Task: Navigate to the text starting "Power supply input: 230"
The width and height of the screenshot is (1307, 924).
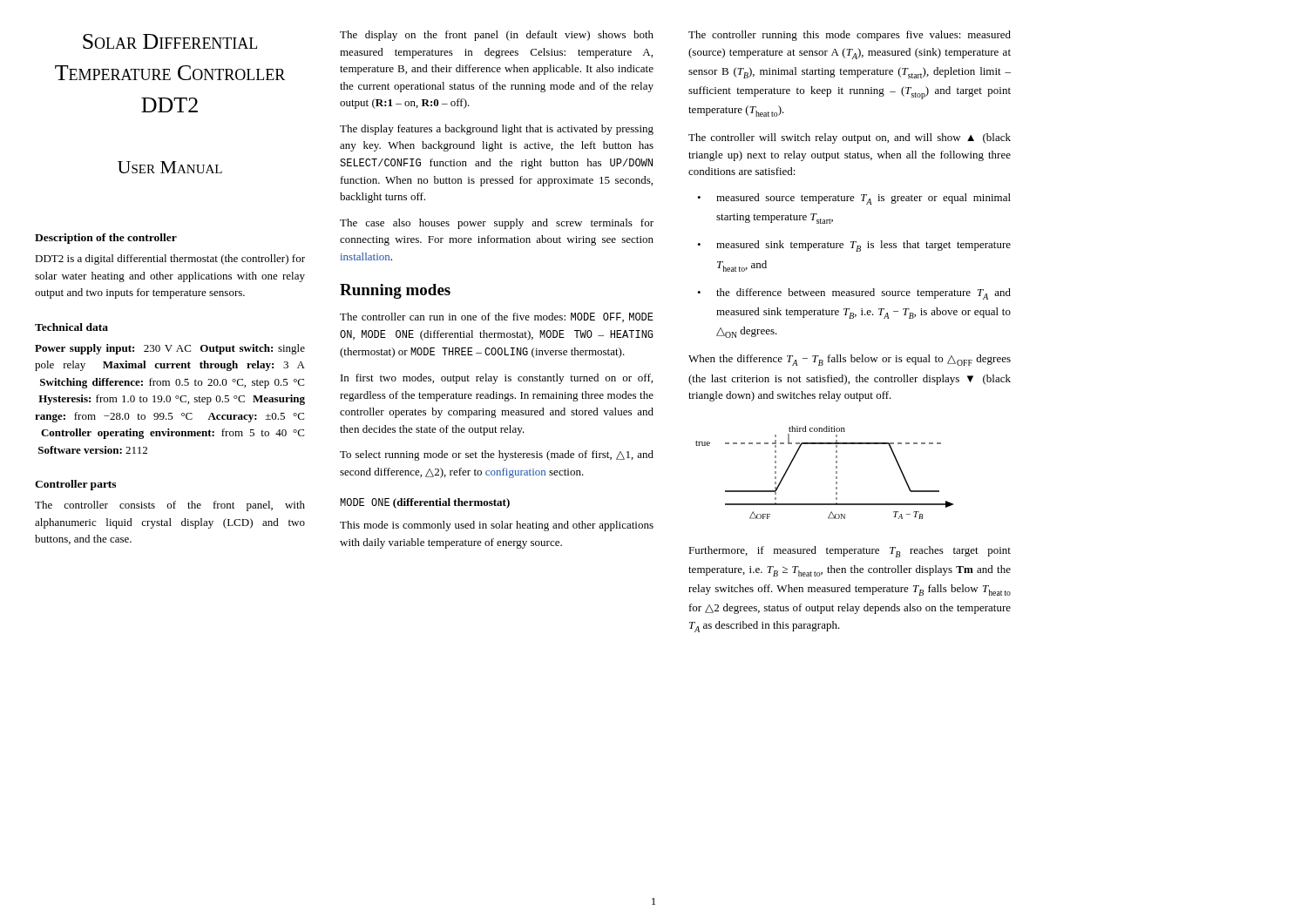Action: (x=170, y=399)
